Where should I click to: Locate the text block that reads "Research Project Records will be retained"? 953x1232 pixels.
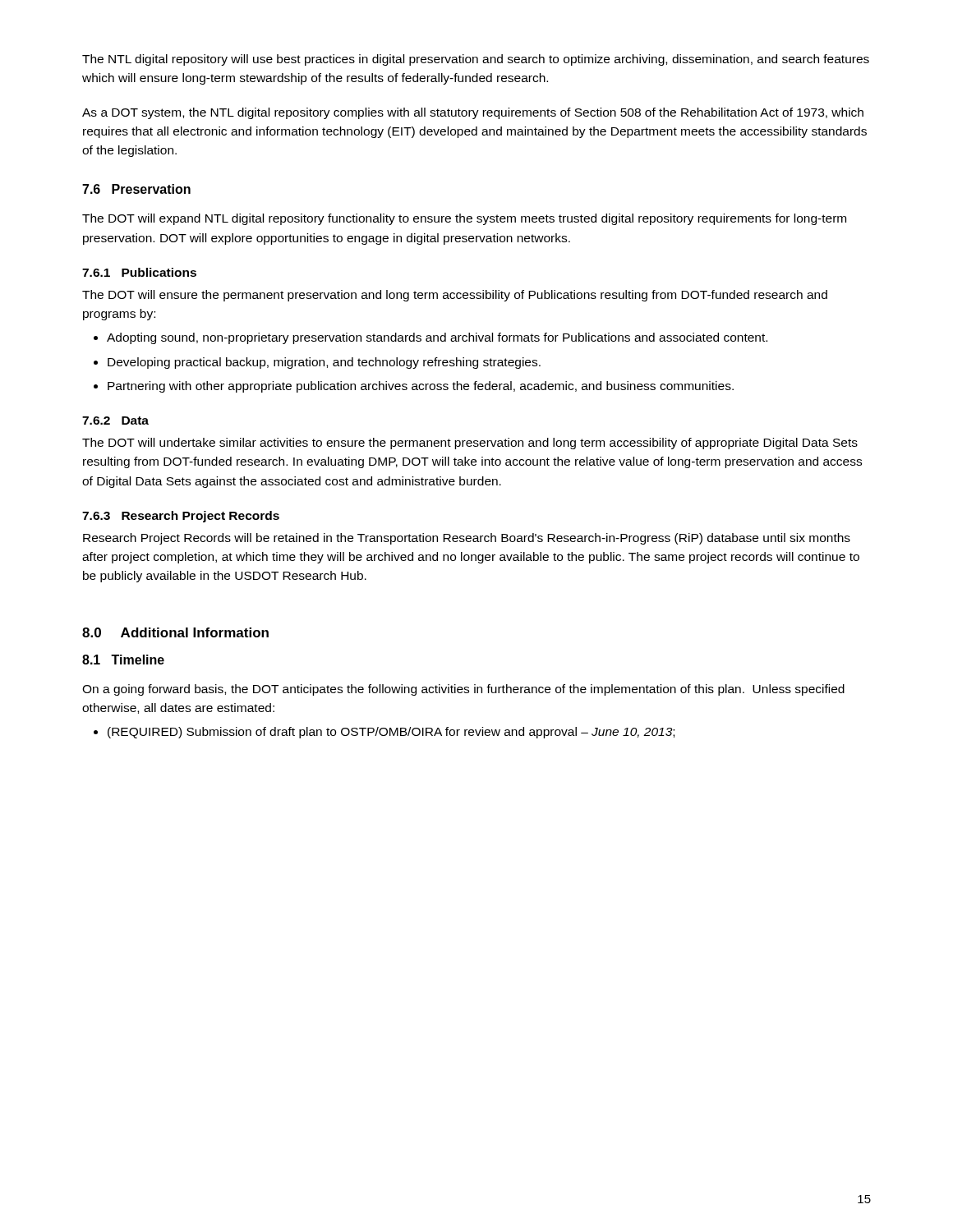pos(471,556)
